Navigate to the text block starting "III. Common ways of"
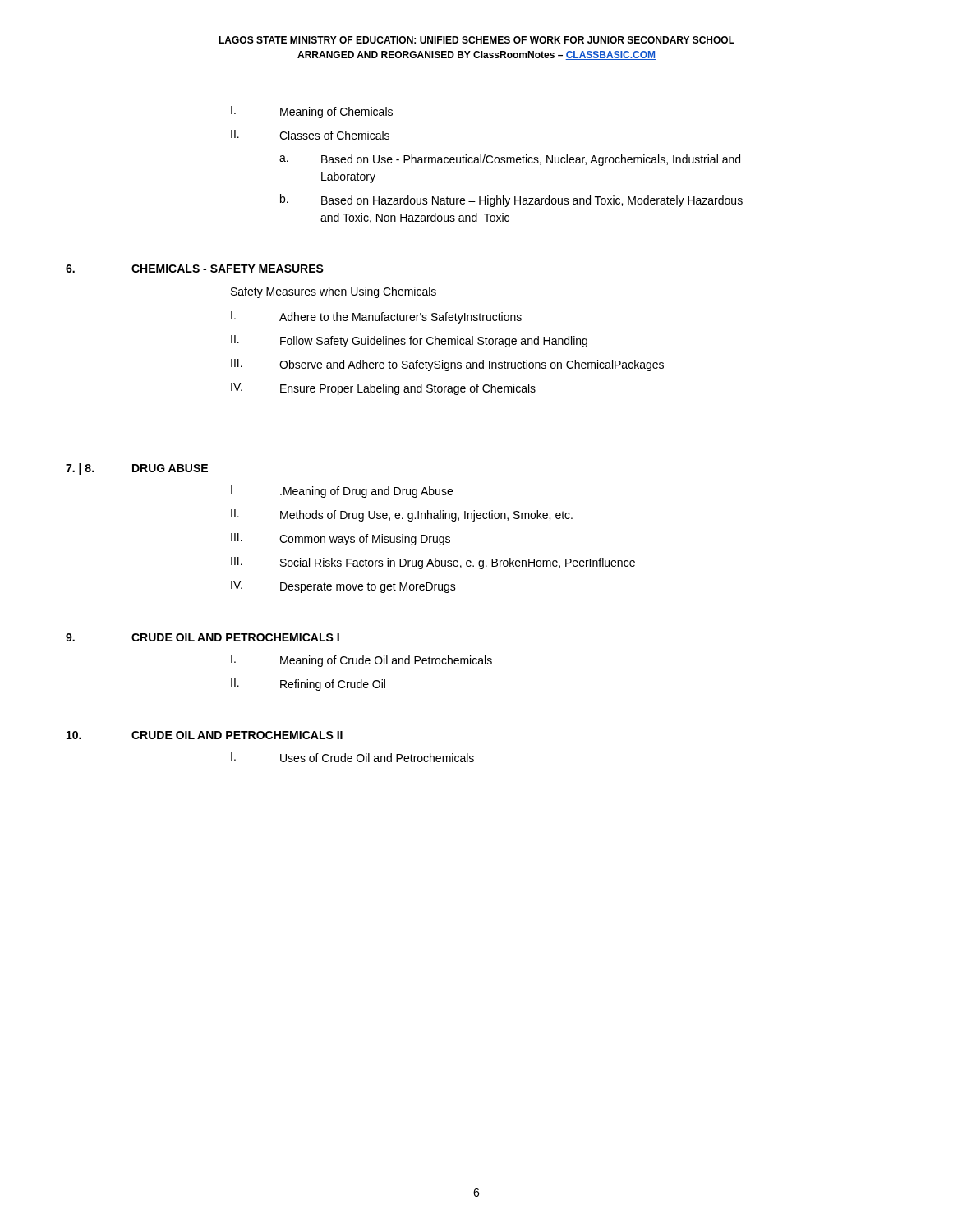The image size is (953, 1232). coord(341,539)
